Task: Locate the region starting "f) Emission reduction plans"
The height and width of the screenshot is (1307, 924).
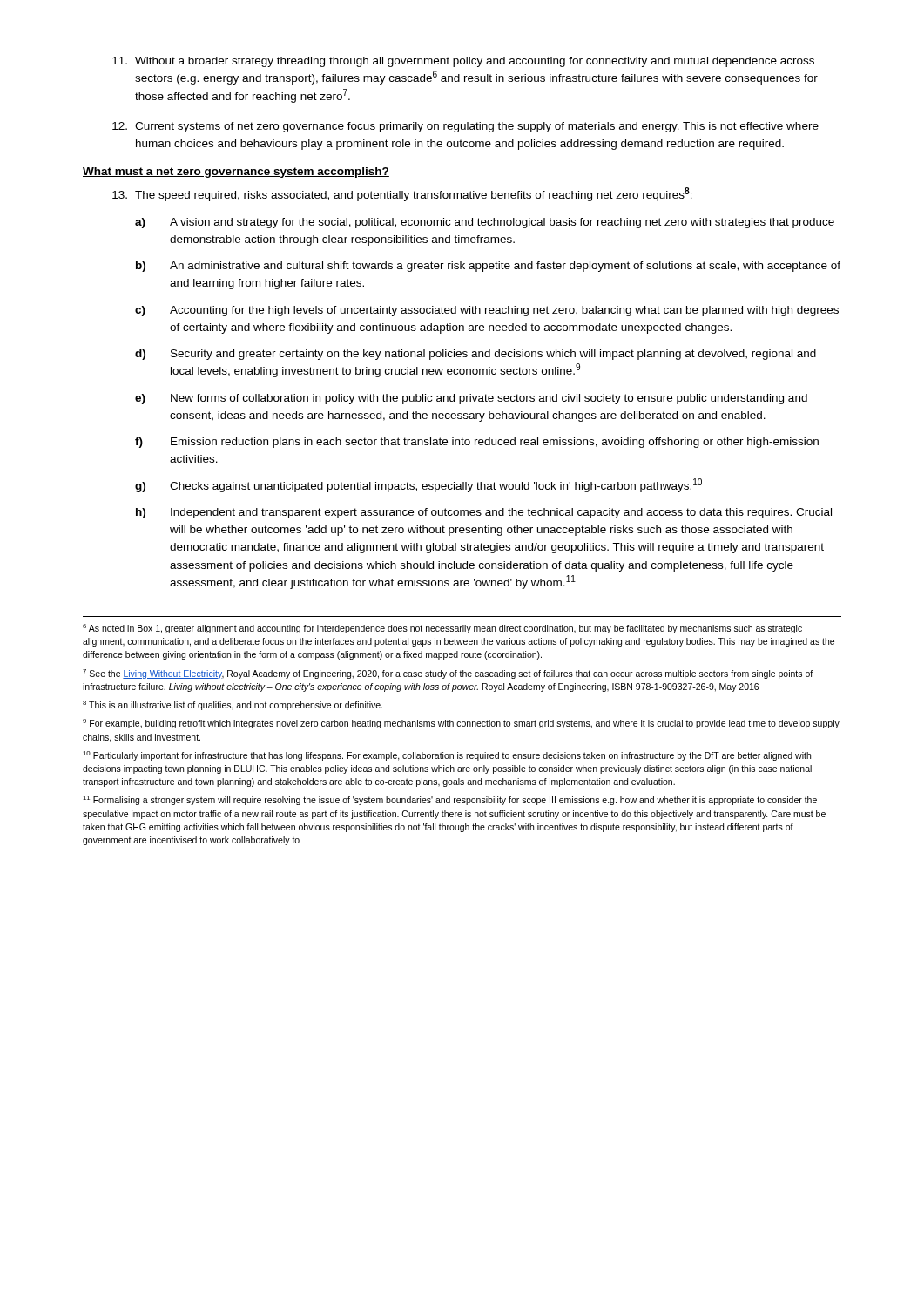Action: 488,451
